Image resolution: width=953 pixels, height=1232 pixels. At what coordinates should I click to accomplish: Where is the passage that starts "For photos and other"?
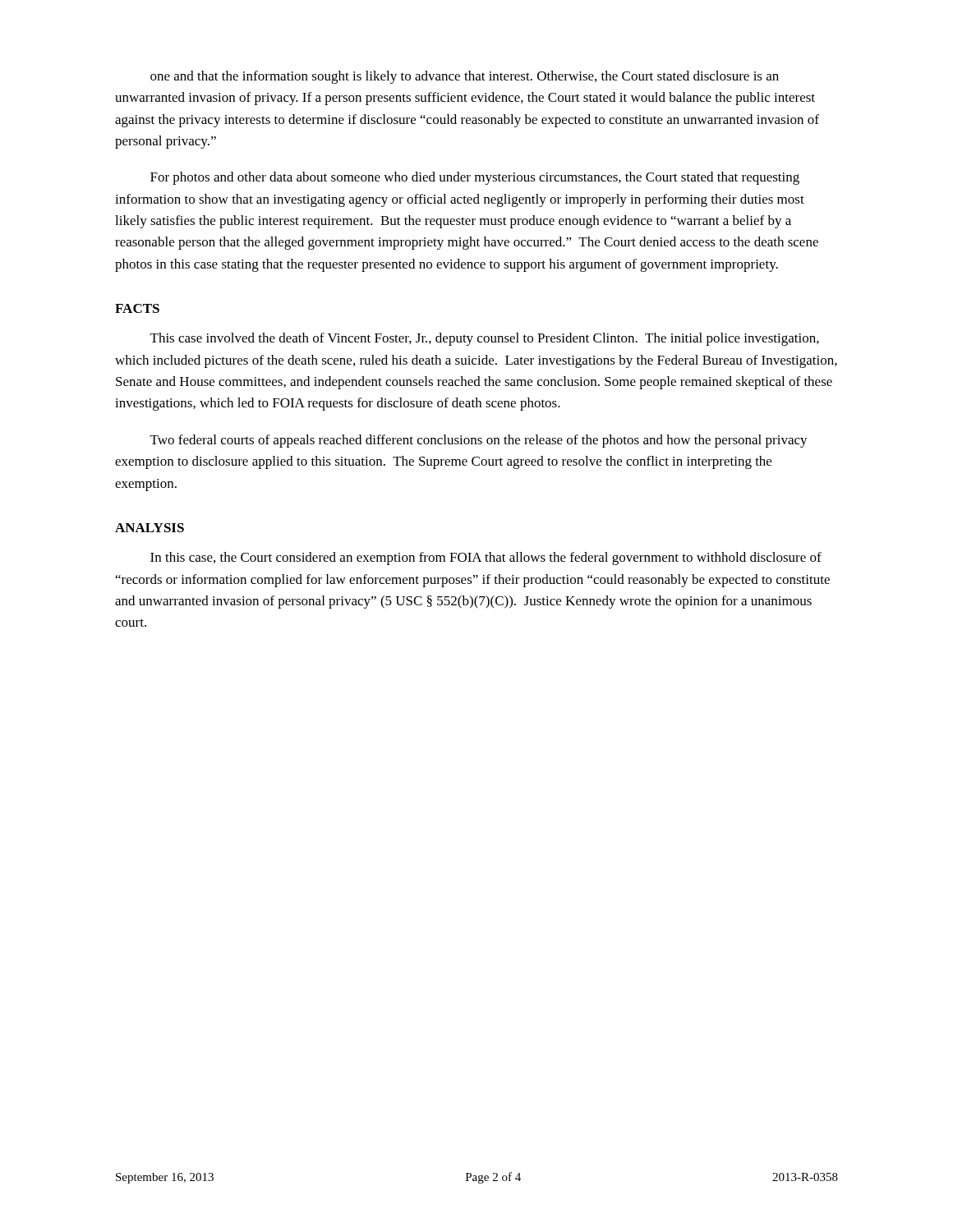pyautogui.click(x=476, y=221)
